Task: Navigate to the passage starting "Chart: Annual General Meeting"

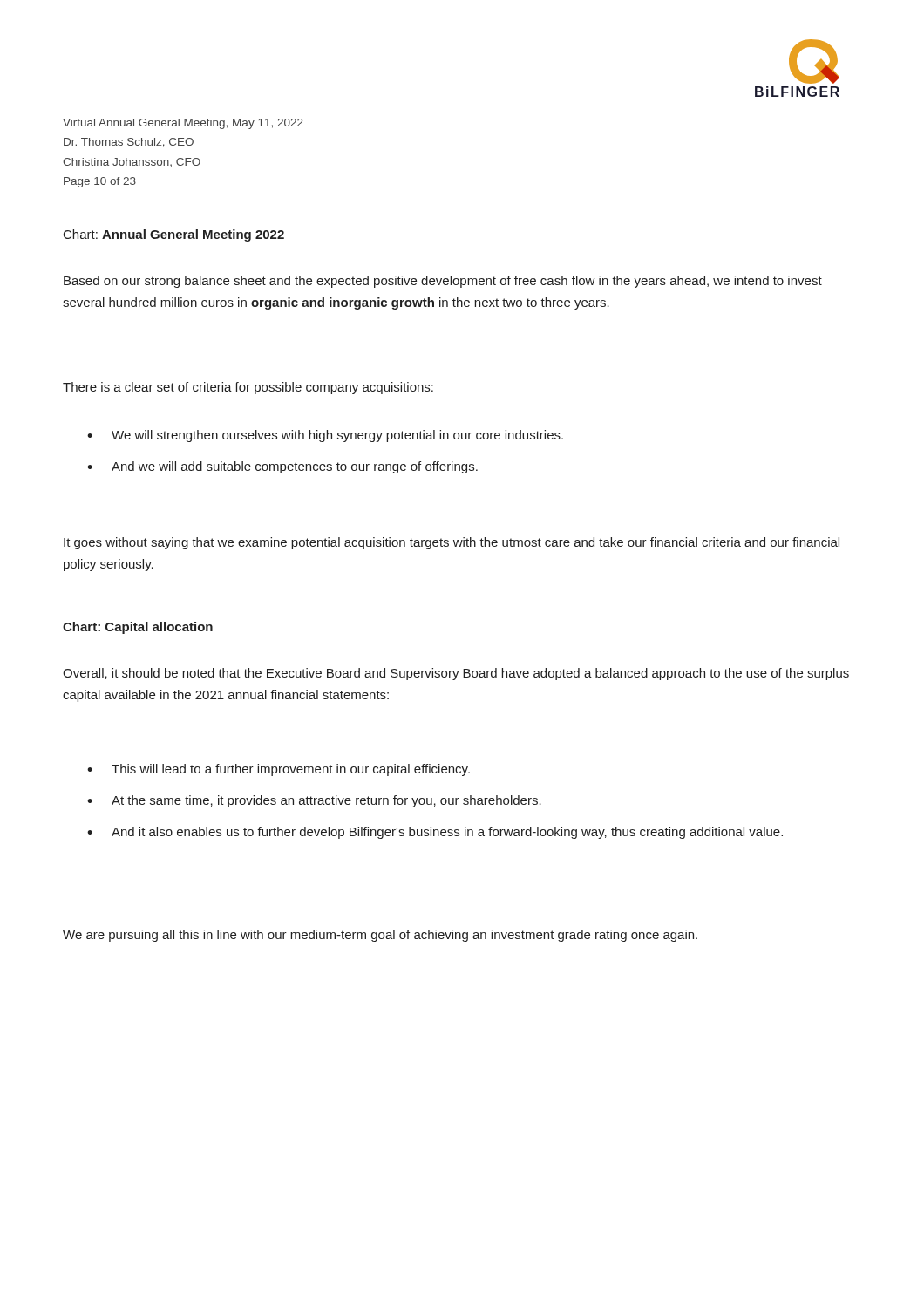Action: (174, 234)
